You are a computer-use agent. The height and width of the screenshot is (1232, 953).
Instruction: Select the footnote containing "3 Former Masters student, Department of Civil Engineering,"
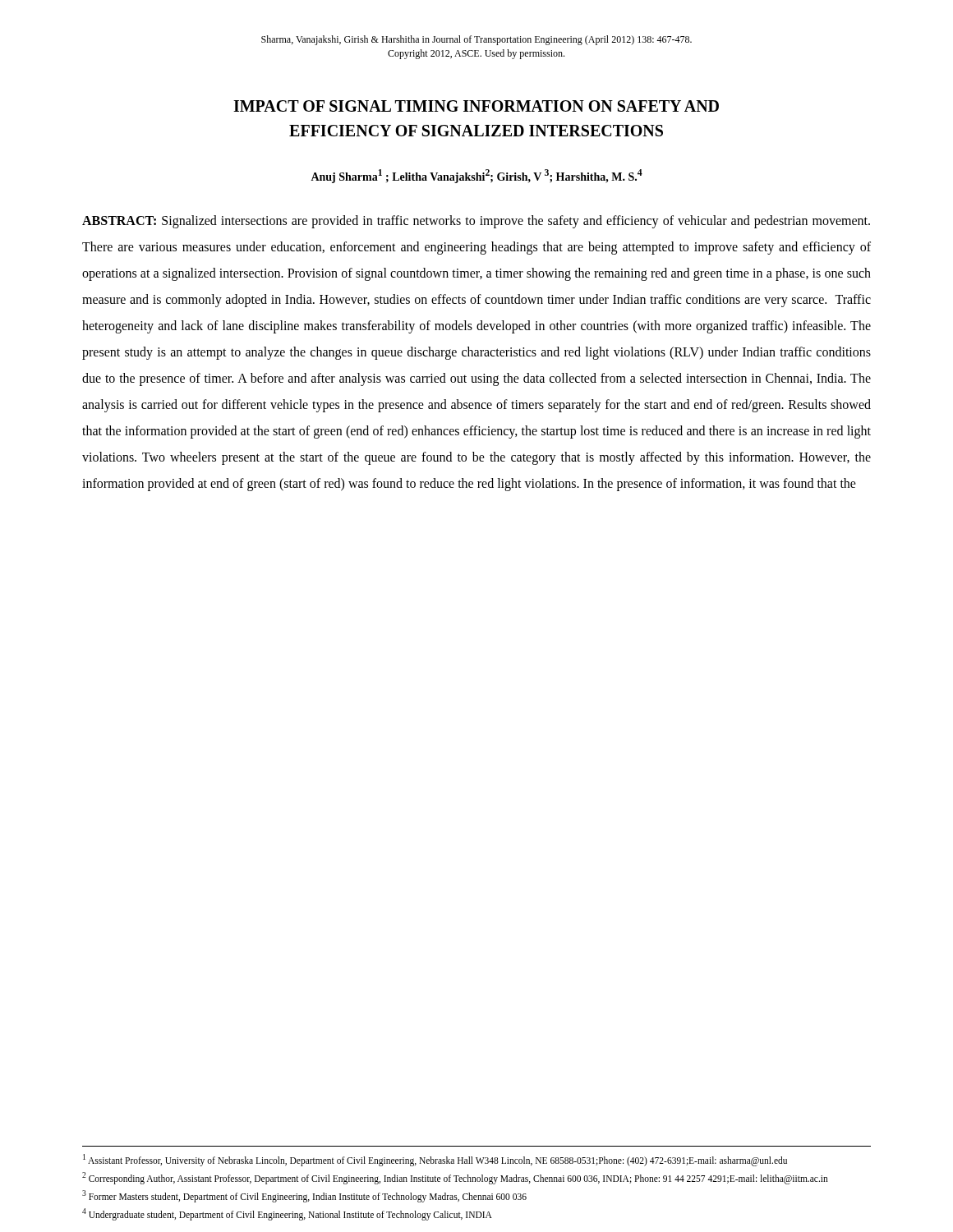coord(304,1195)
